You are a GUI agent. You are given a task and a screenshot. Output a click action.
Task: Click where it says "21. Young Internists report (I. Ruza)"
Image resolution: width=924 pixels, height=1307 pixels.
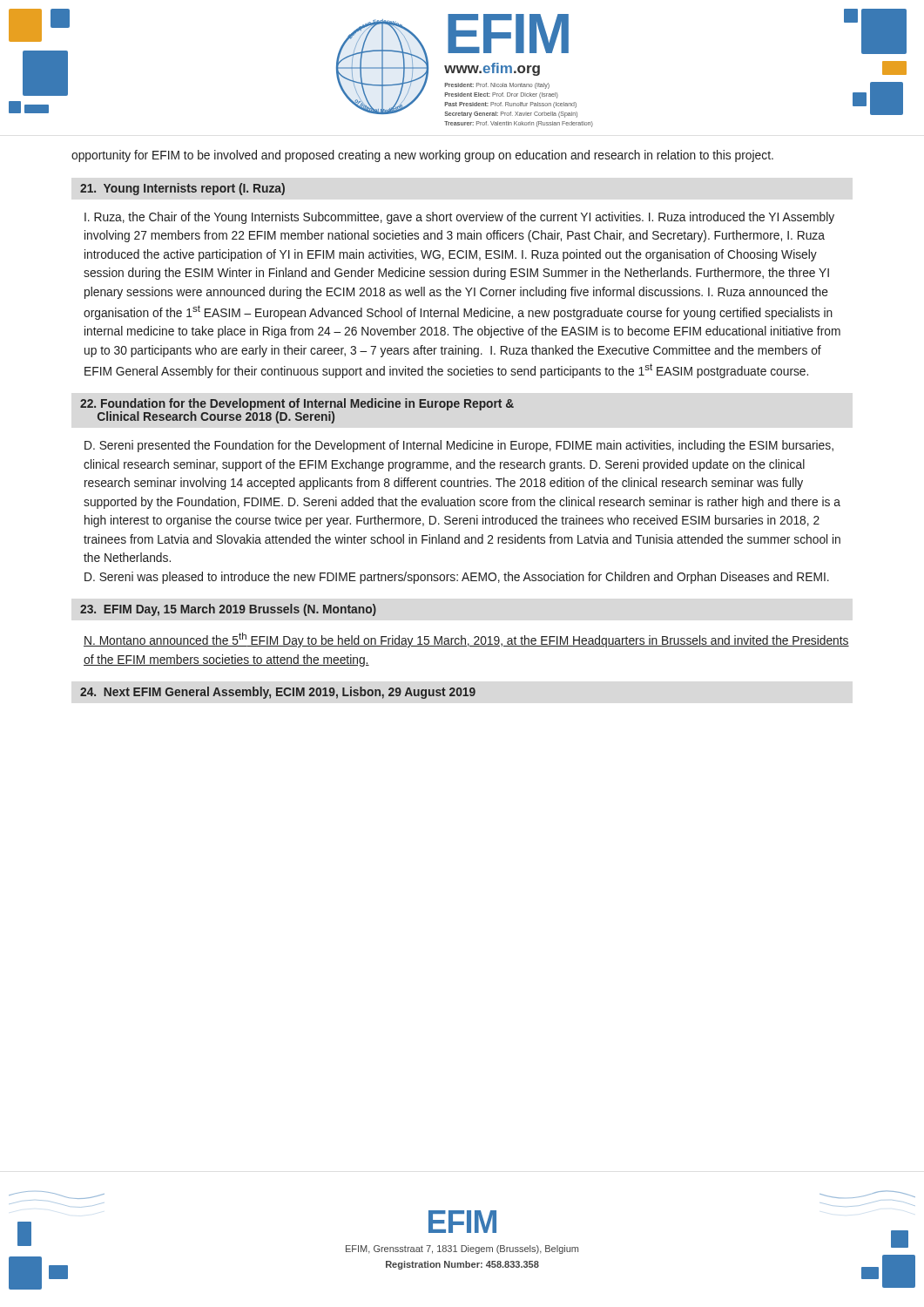[x=183, y=188]
